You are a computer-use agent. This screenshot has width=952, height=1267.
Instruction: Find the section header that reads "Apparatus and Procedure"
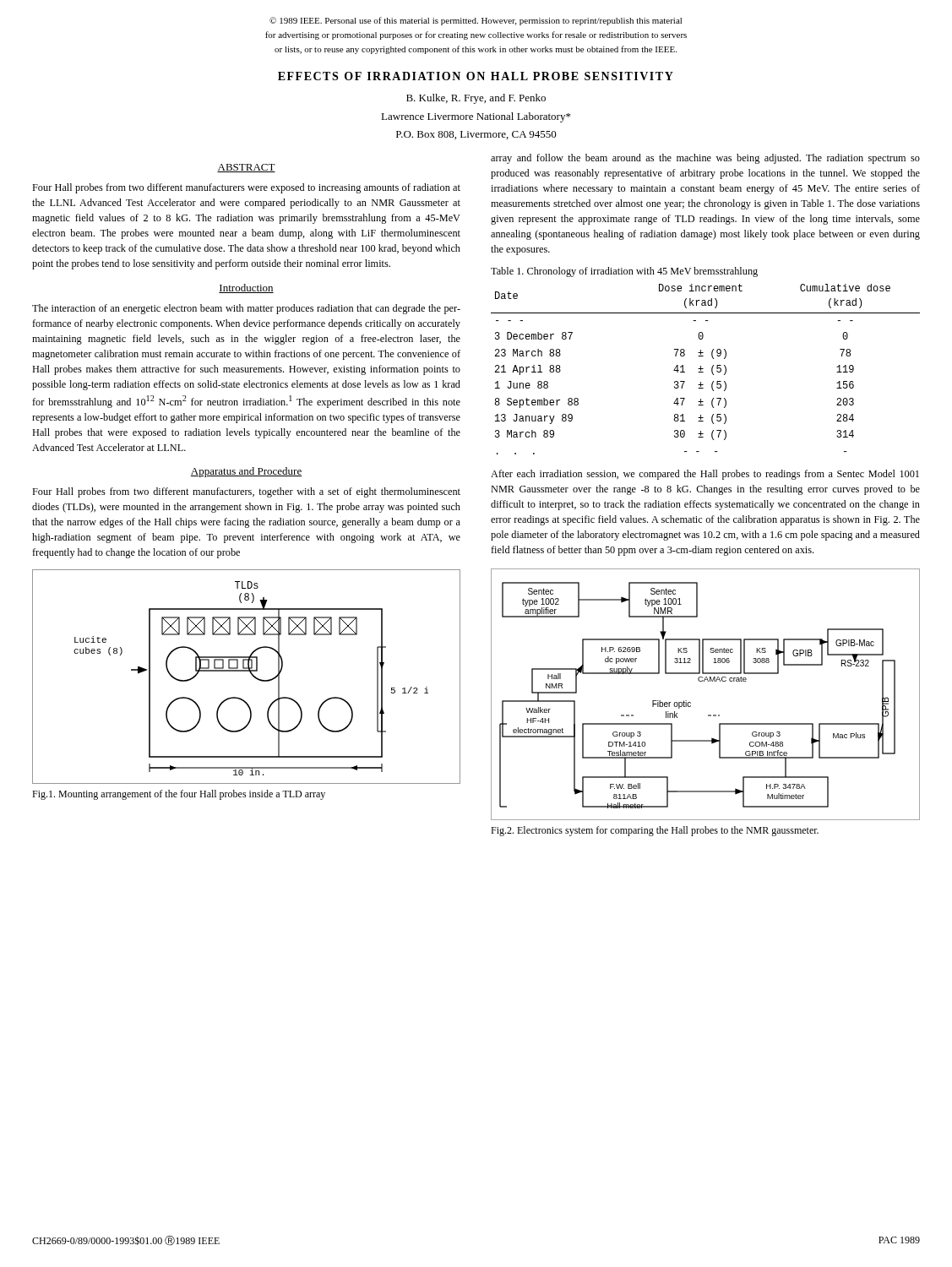(246, 471)
